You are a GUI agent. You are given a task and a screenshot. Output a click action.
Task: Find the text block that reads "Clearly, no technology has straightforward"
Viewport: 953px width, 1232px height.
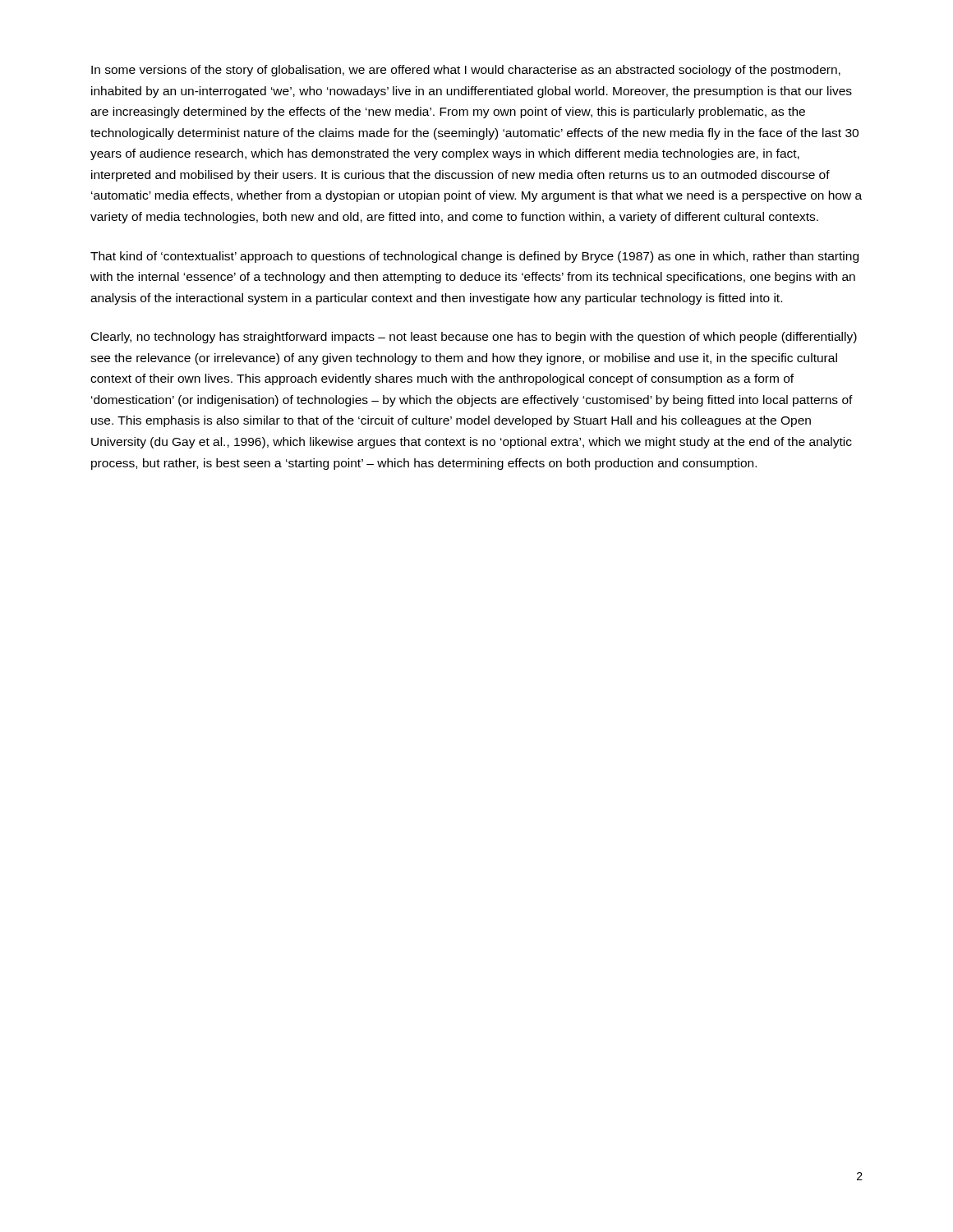(x=474, y=399)
